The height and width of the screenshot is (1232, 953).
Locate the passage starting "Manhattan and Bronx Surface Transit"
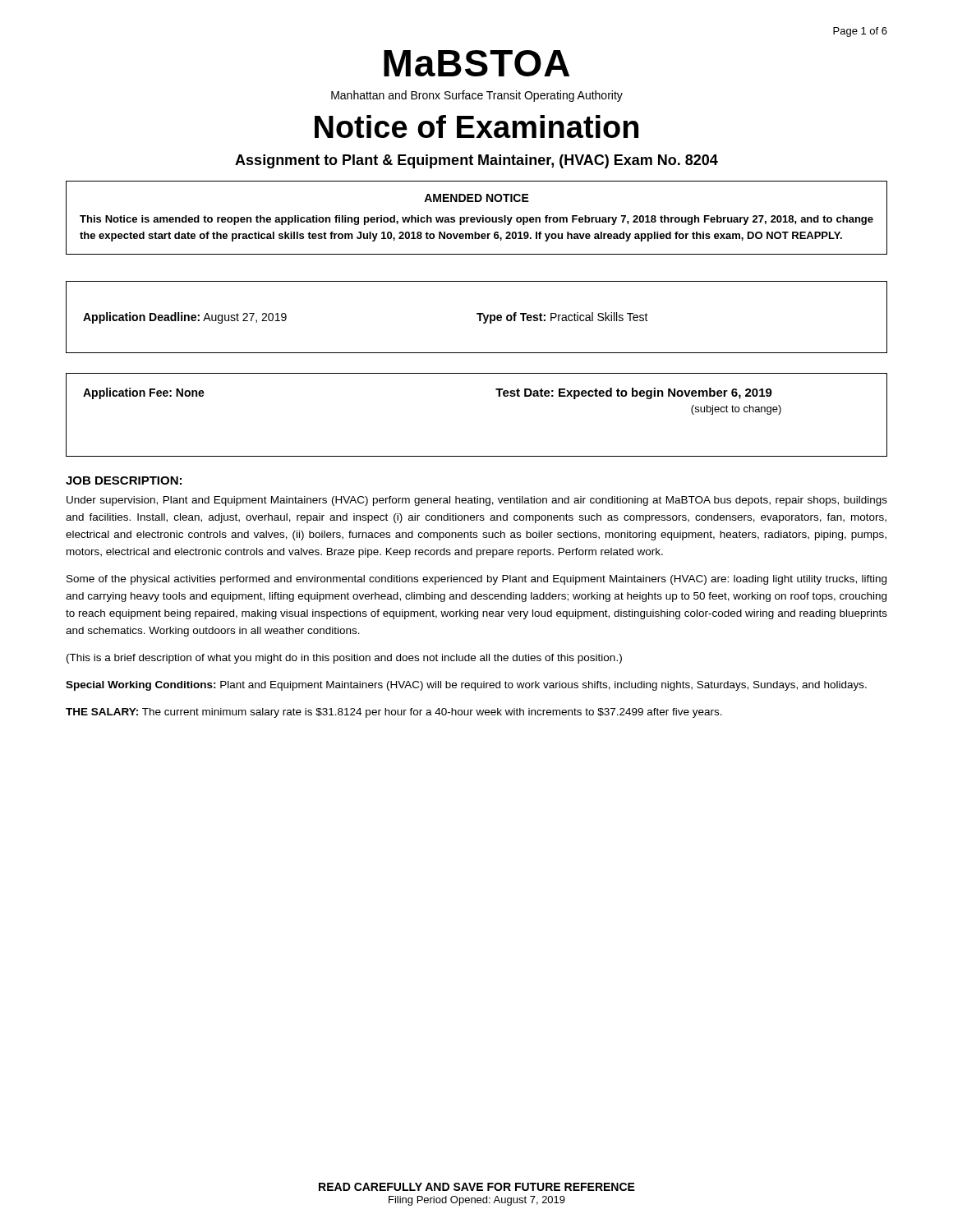(x=476, y=95)
